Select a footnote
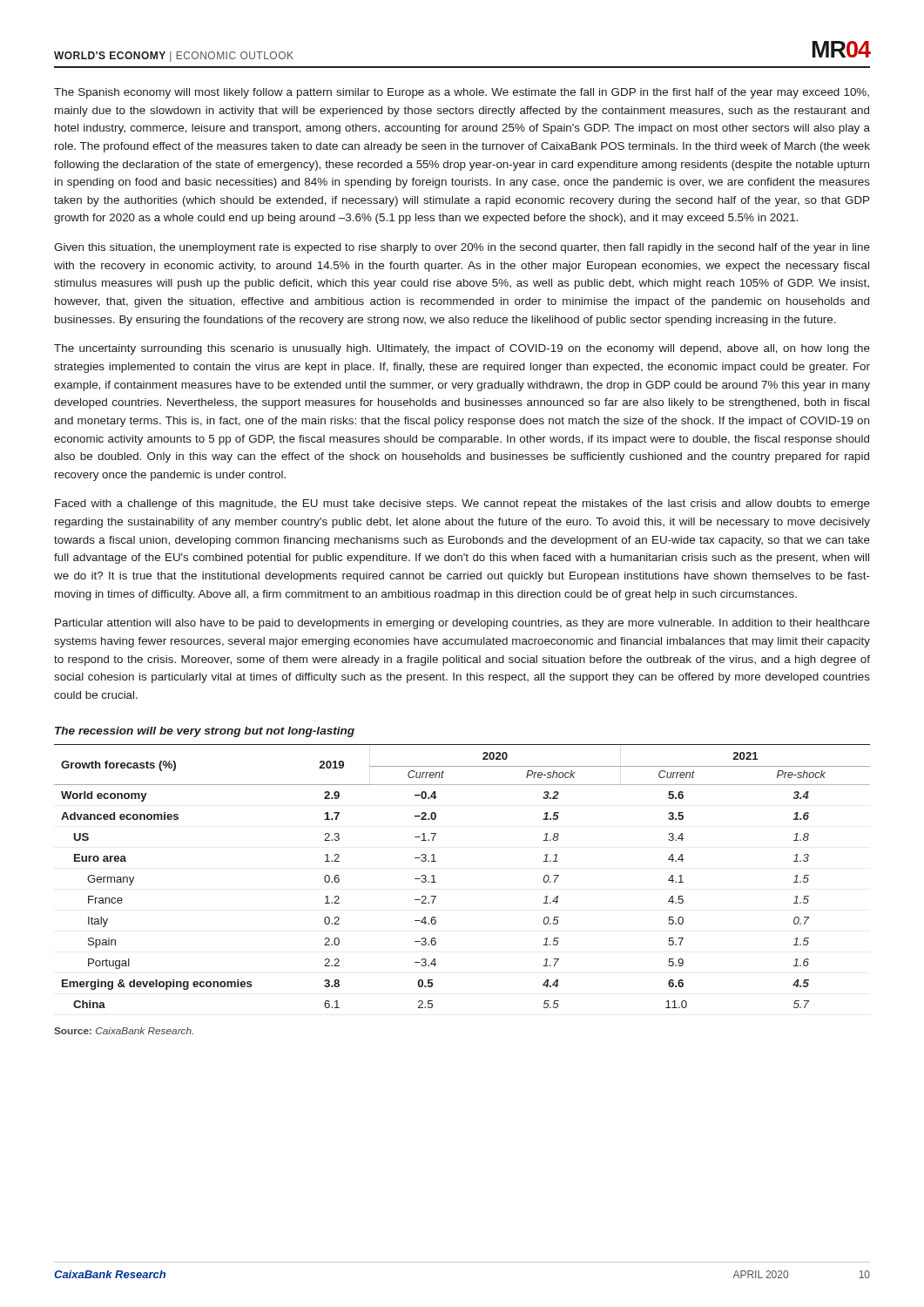The height and width of the screenshot is (1307, 924). 124,1030
